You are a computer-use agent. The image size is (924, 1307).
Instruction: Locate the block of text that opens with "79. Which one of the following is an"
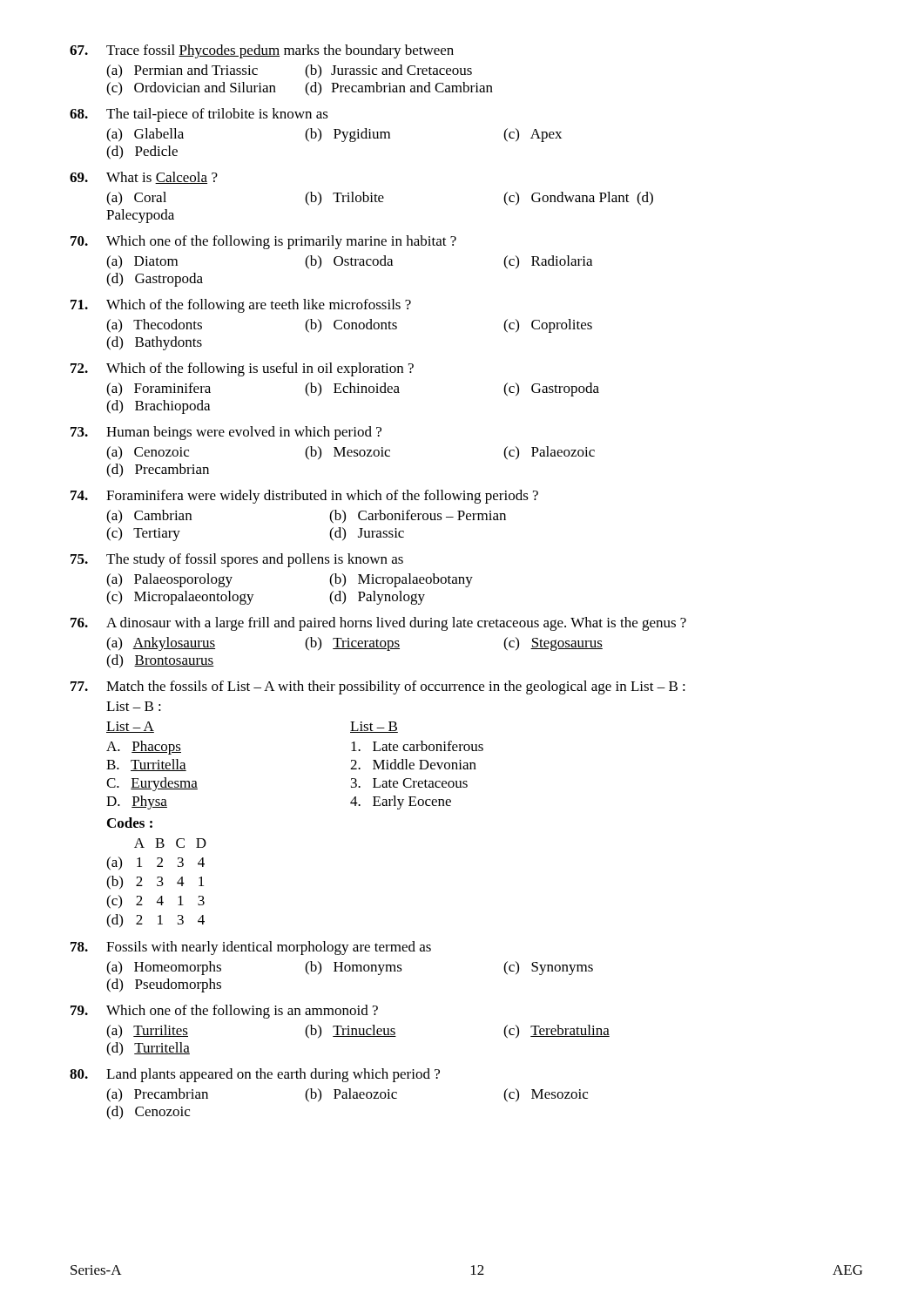[x=224, y=1012]
